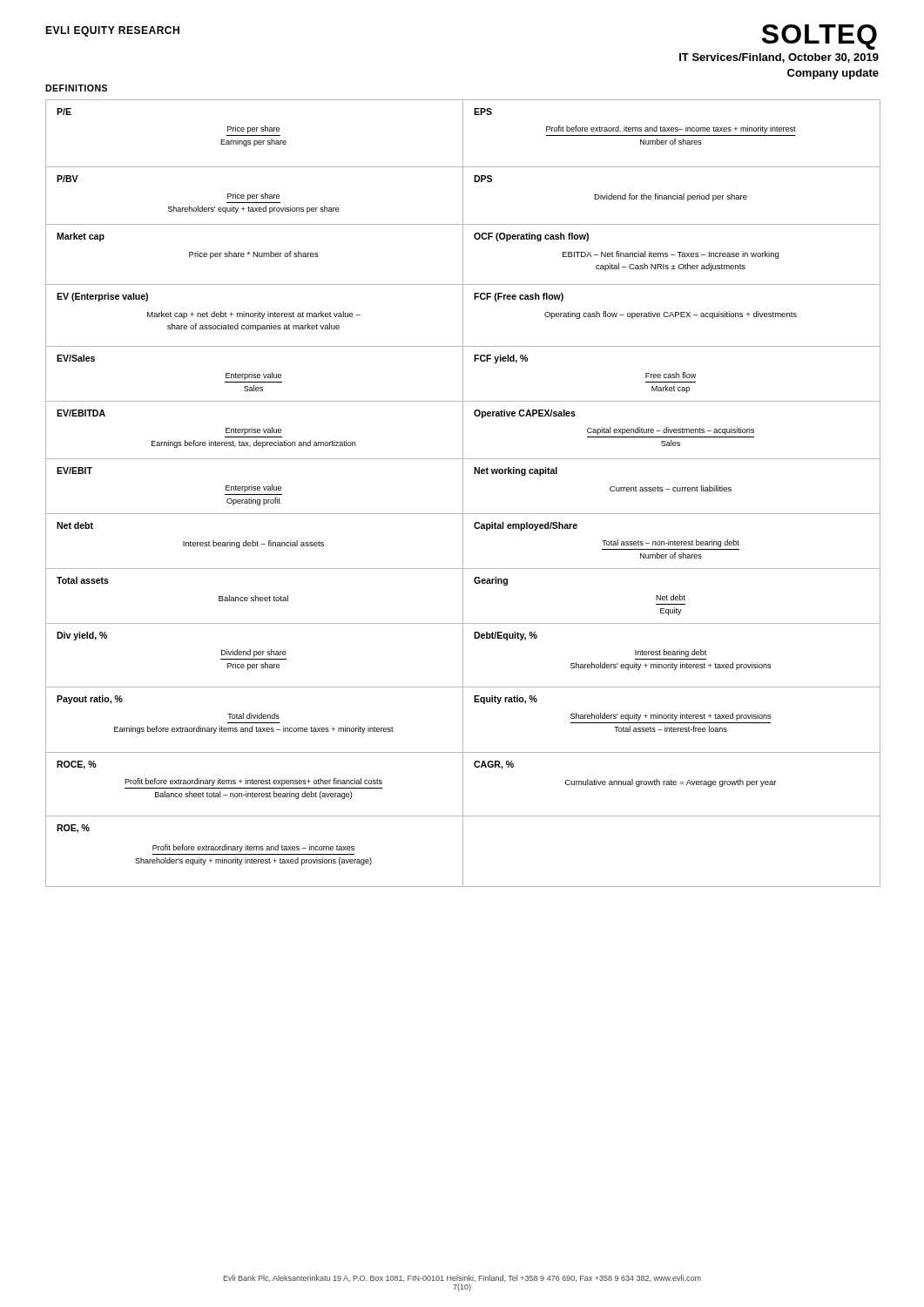The image size is (924, 1307).
Task: Locate a table
Action: point(463,493)
